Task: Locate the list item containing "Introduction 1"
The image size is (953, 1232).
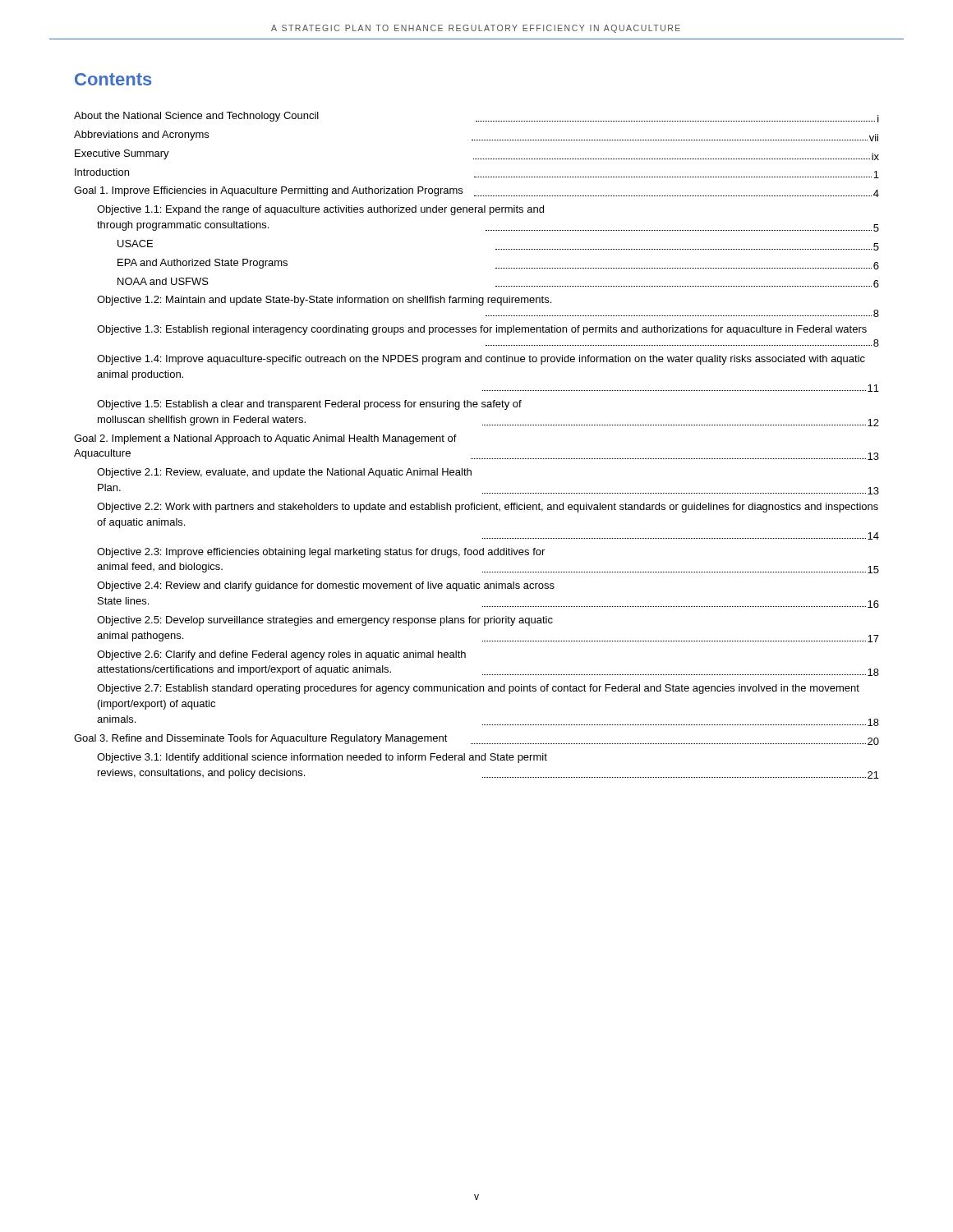Action: [476, 172]
